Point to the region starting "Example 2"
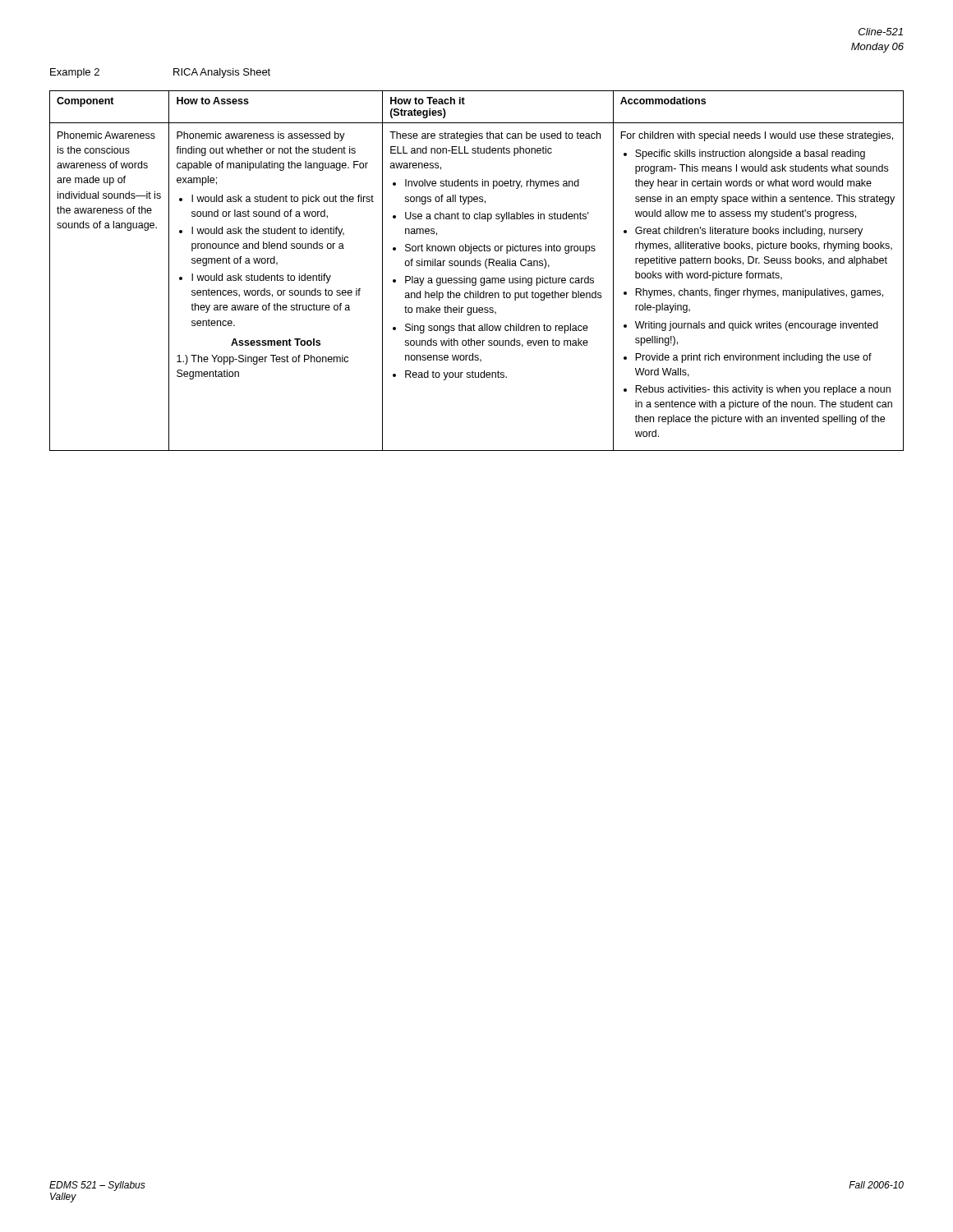 pyautogui.click(x=75, y=72)
